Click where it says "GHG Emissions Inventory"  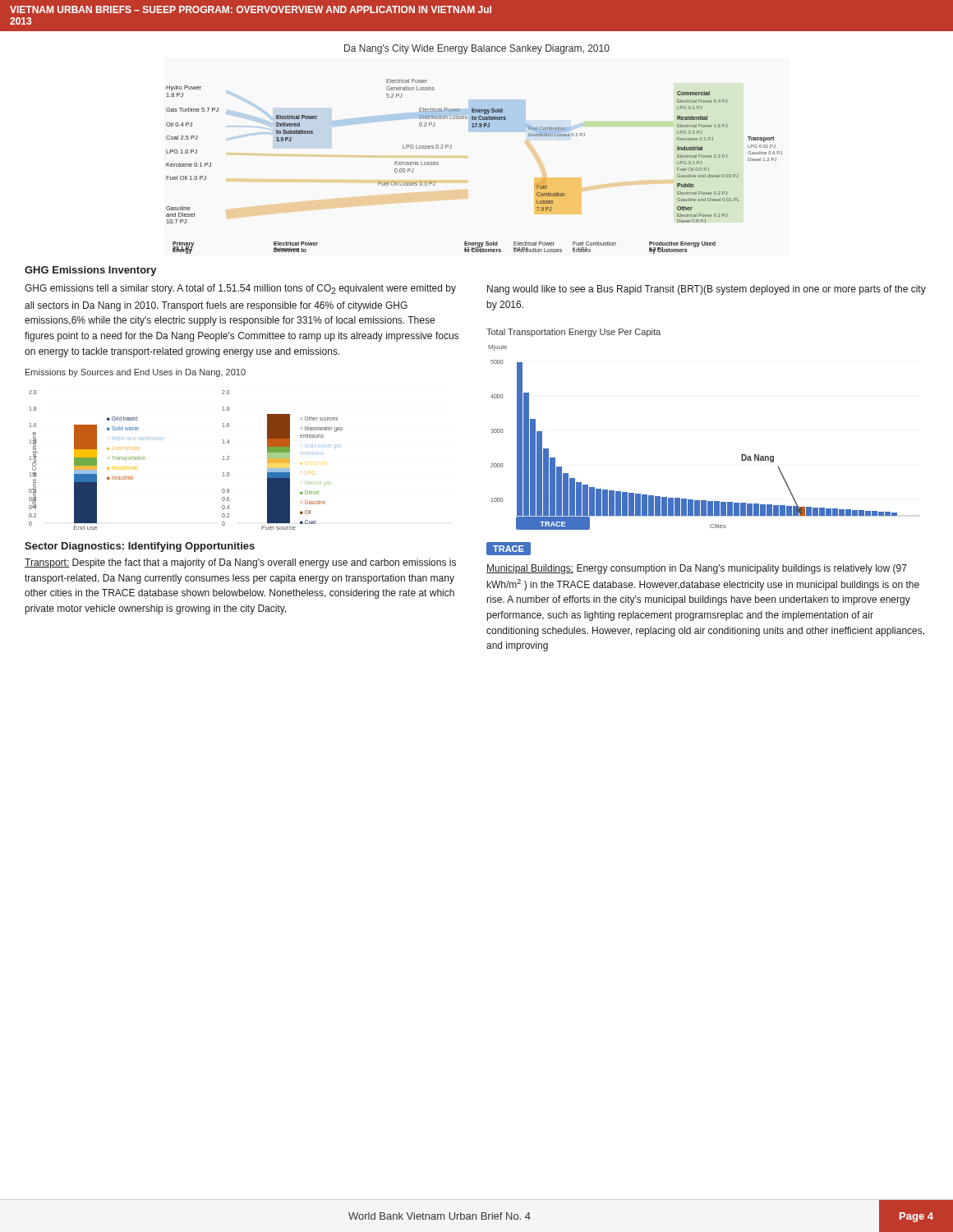(91, 270)
